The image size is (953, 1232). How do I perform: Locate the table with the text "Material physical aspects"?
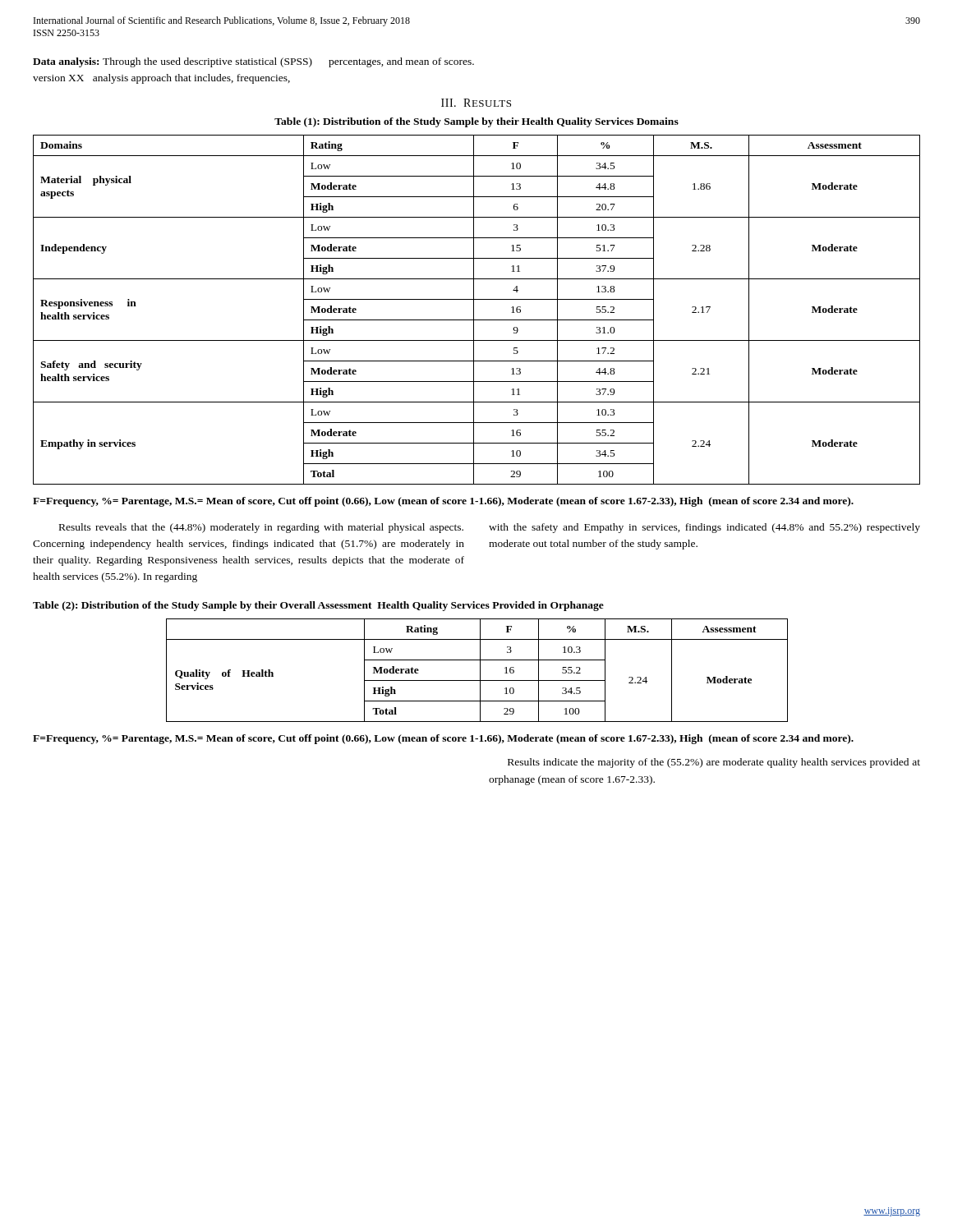point(476,310)
